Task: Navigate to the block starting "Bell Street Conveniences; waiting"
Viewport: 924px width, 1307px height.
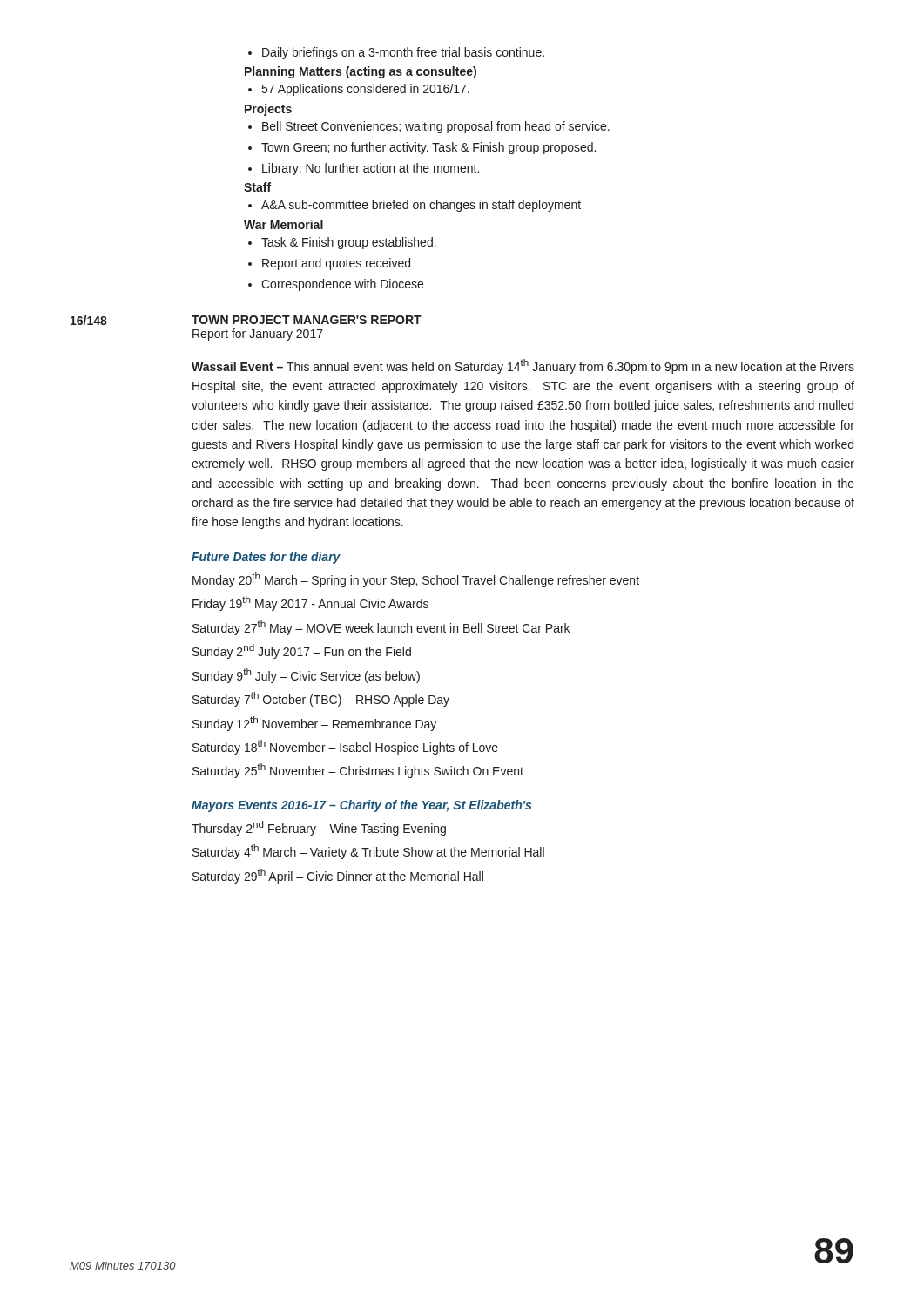Action: pos(549,126)
